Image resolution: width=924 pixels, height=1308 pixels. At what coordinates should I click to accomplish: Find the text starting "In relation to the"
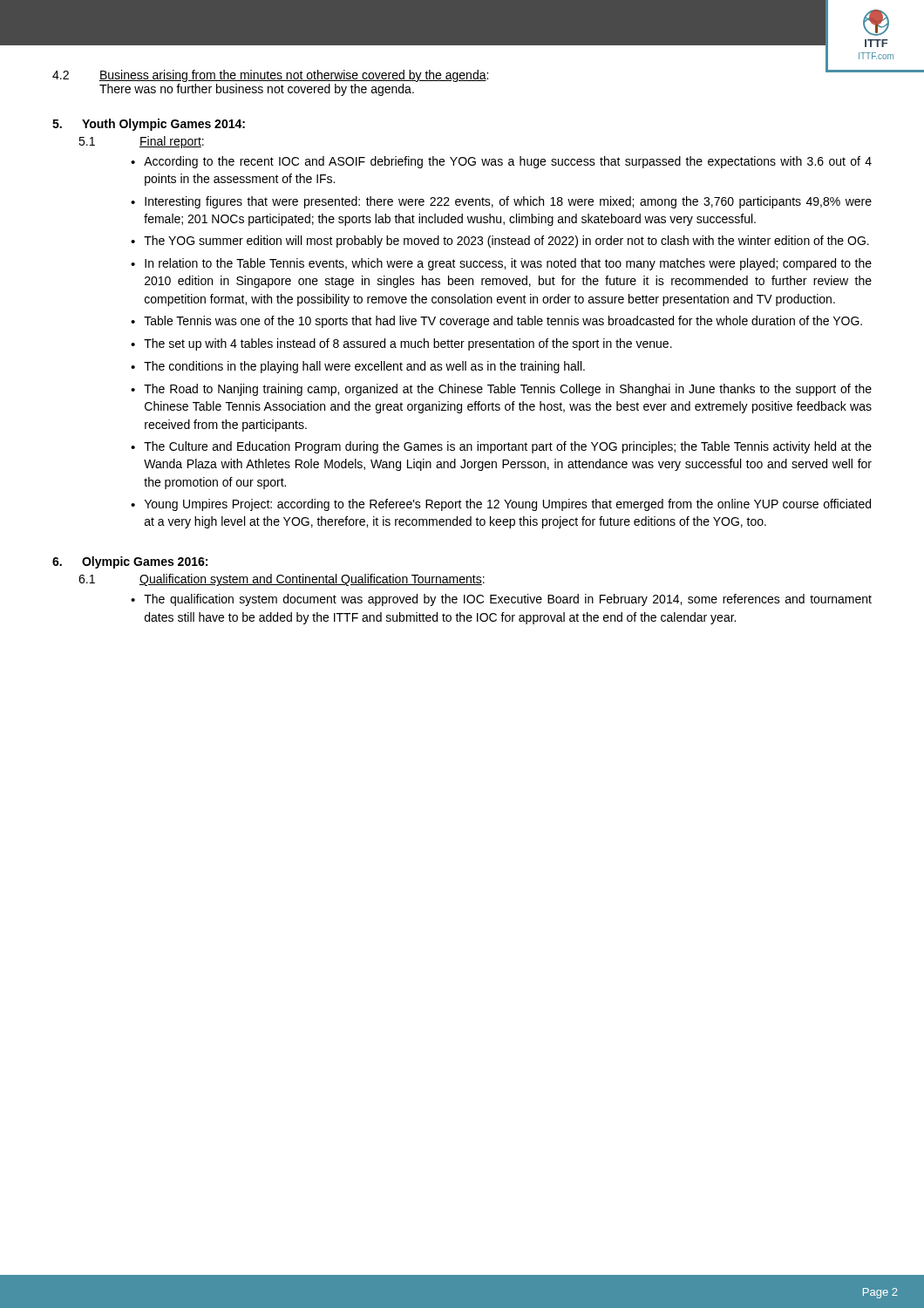click(508, 281)
